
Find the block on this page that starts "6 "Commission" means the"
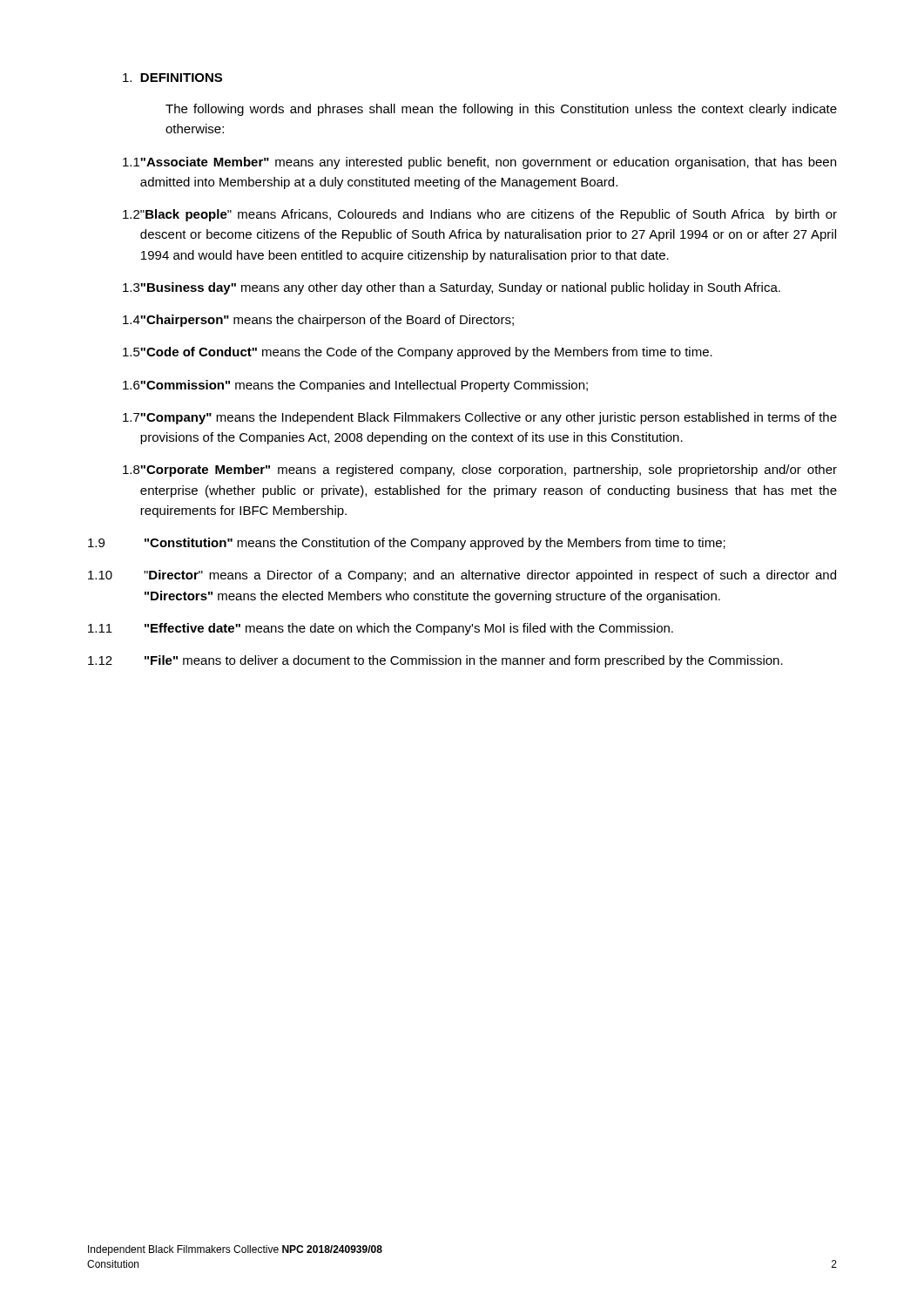click(x=462, y=384)
